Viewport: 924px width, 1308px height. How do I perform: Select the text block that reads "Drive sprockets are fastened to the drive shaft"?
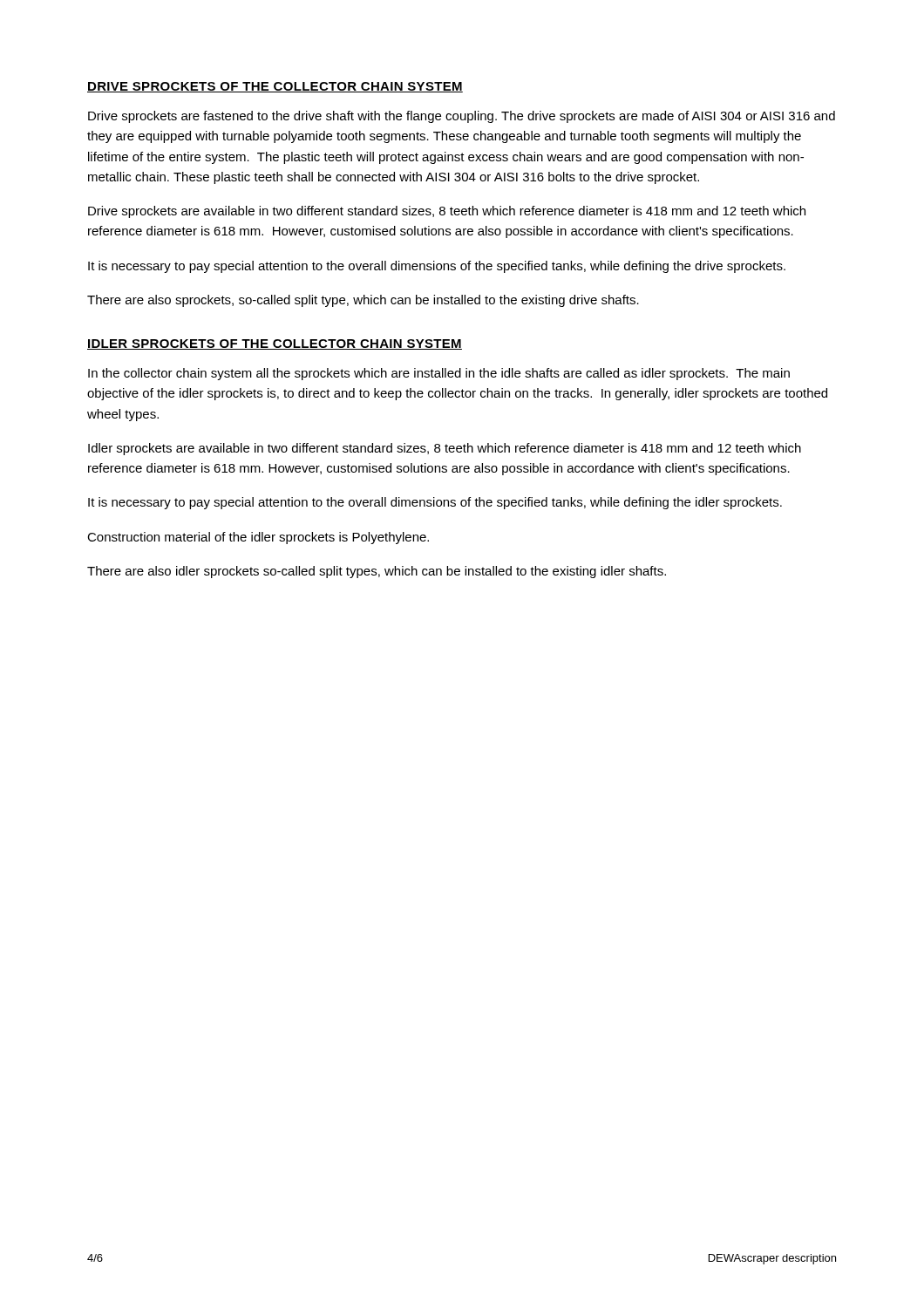click(461, 146)
